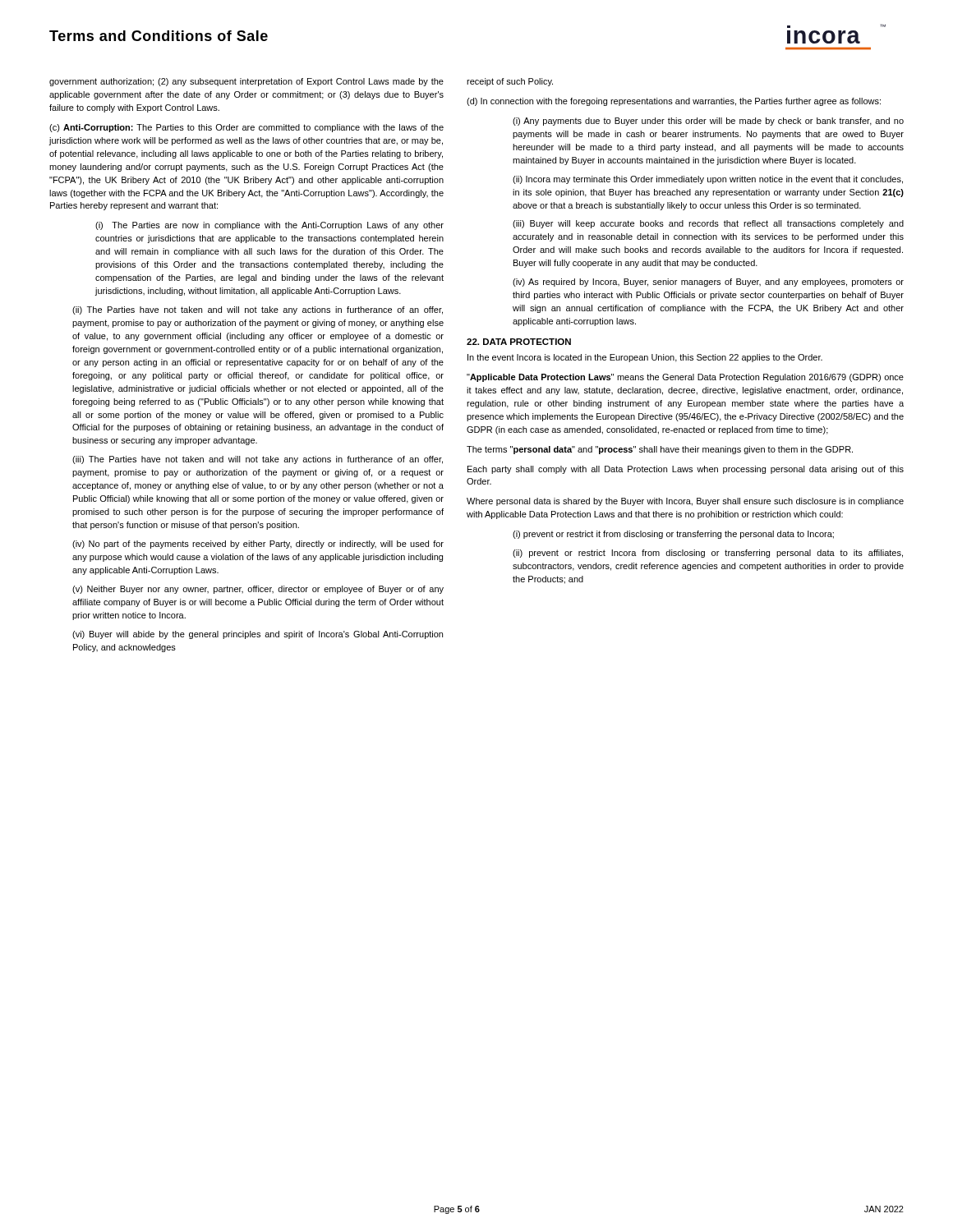This screenshot has height=1232, width=953.
Task: Locate the text block starting ""Applicable Data Protection Laws" means"
Action: 685,404
